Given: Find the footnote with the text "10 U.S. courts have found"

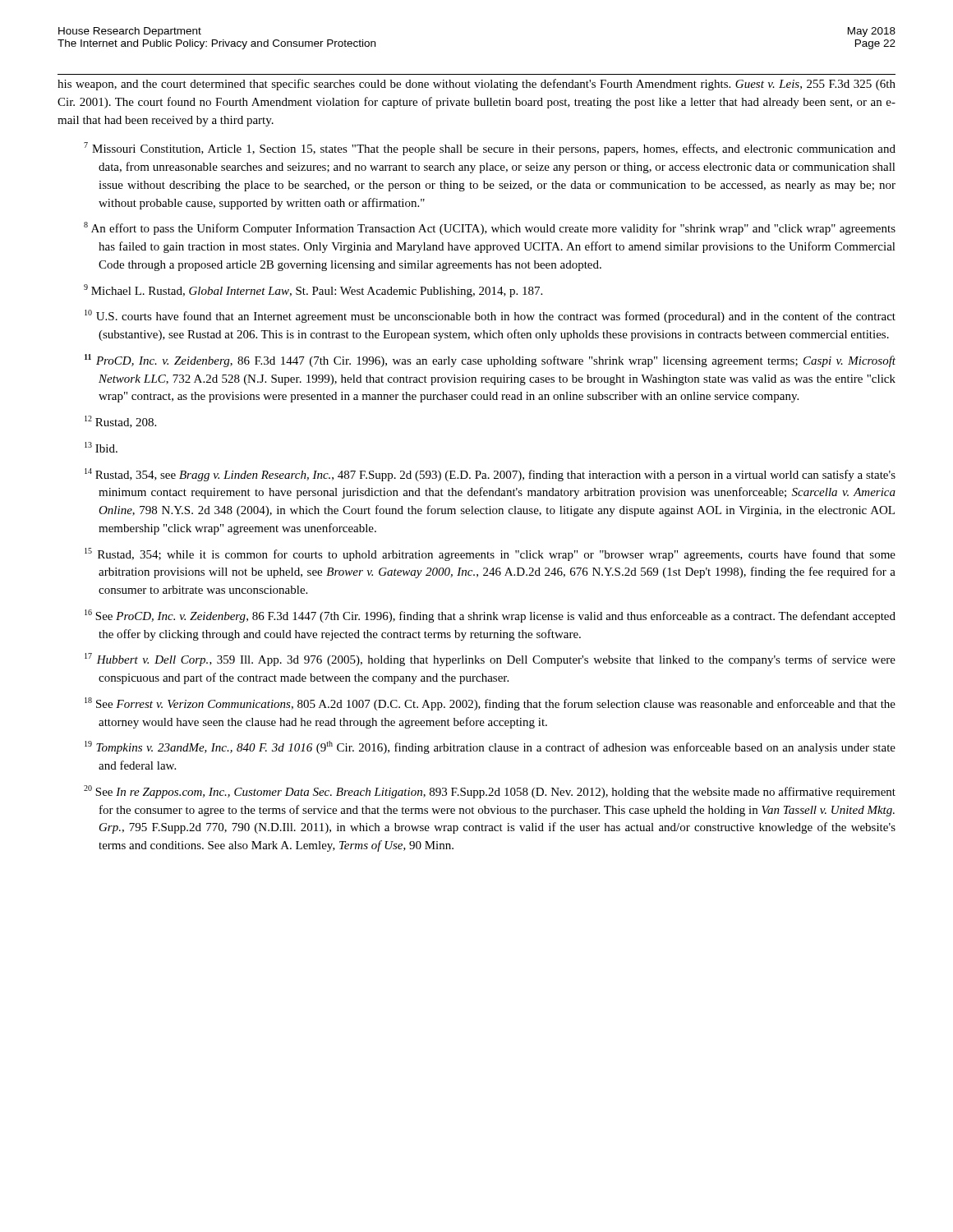Looking at the screenshot, I should point(490,326).
